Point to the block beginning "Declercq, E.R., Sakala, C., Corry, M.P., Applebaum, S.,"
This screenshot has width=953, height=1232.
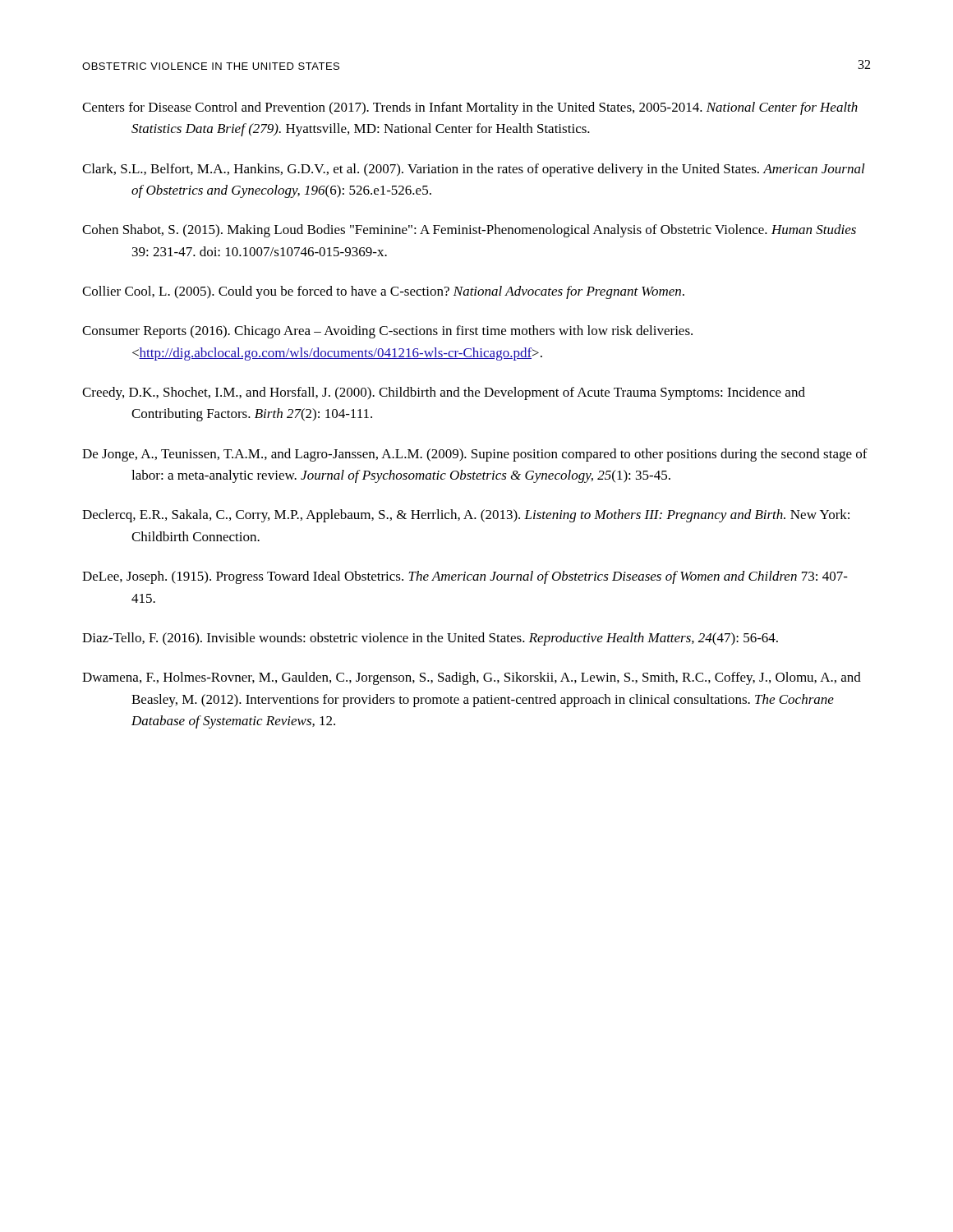click(476, 526)
